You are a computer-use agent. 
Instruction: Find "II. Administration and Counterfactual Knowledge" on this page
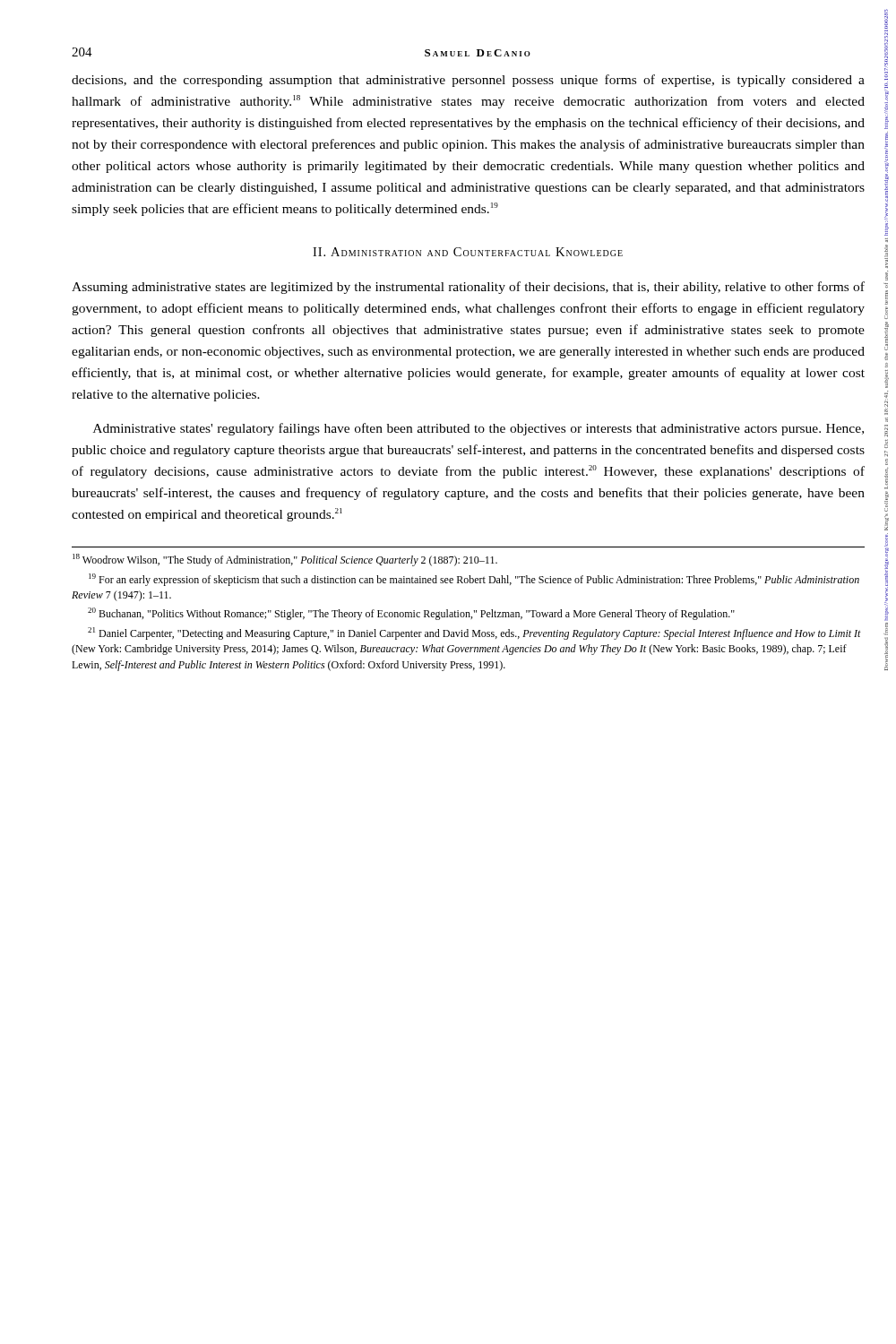point(468,252)
